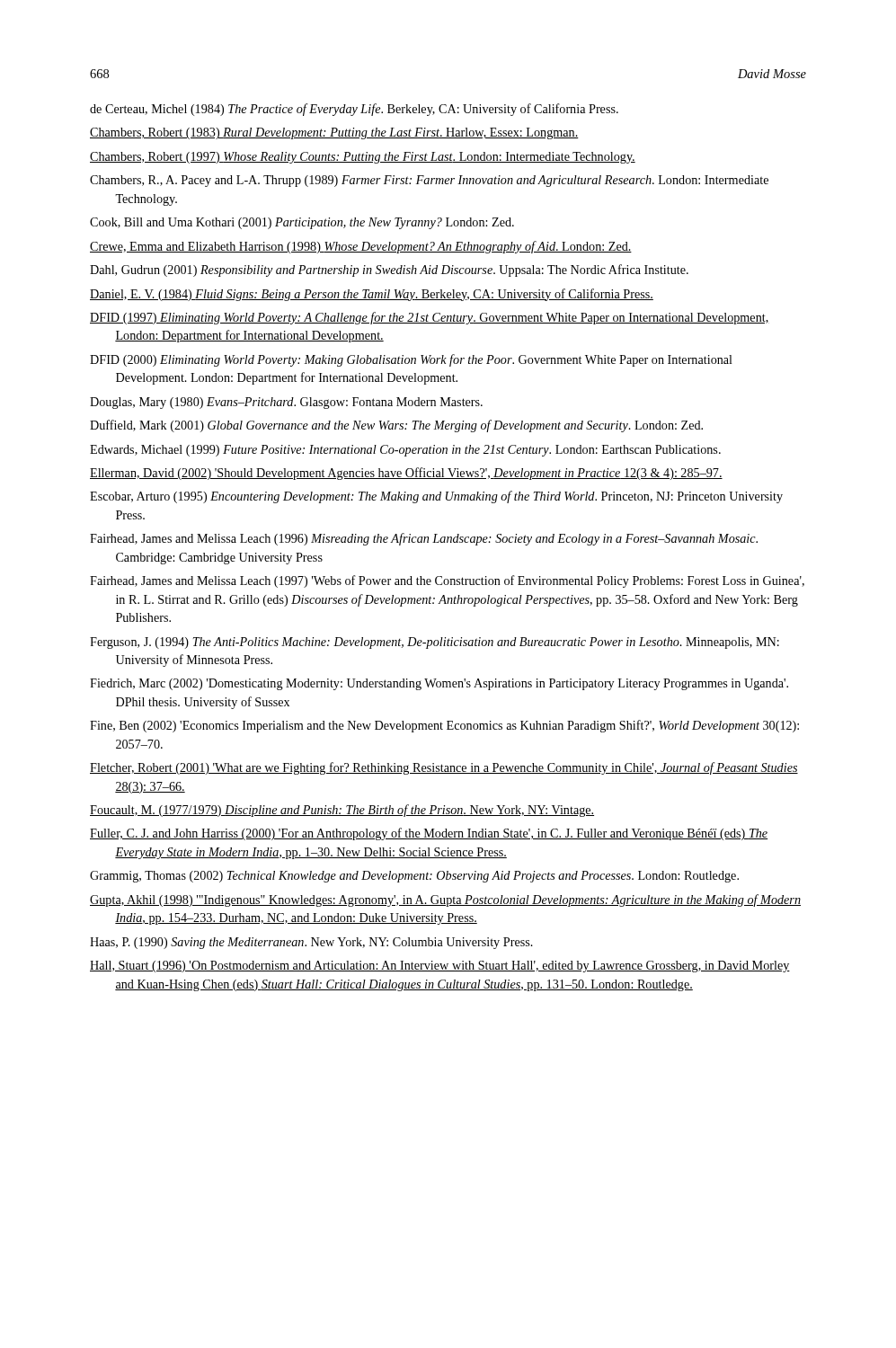Locate the region starting "Fairhead, James and Melissa Leach (1996) Misreading"

[x=424, y=548]
